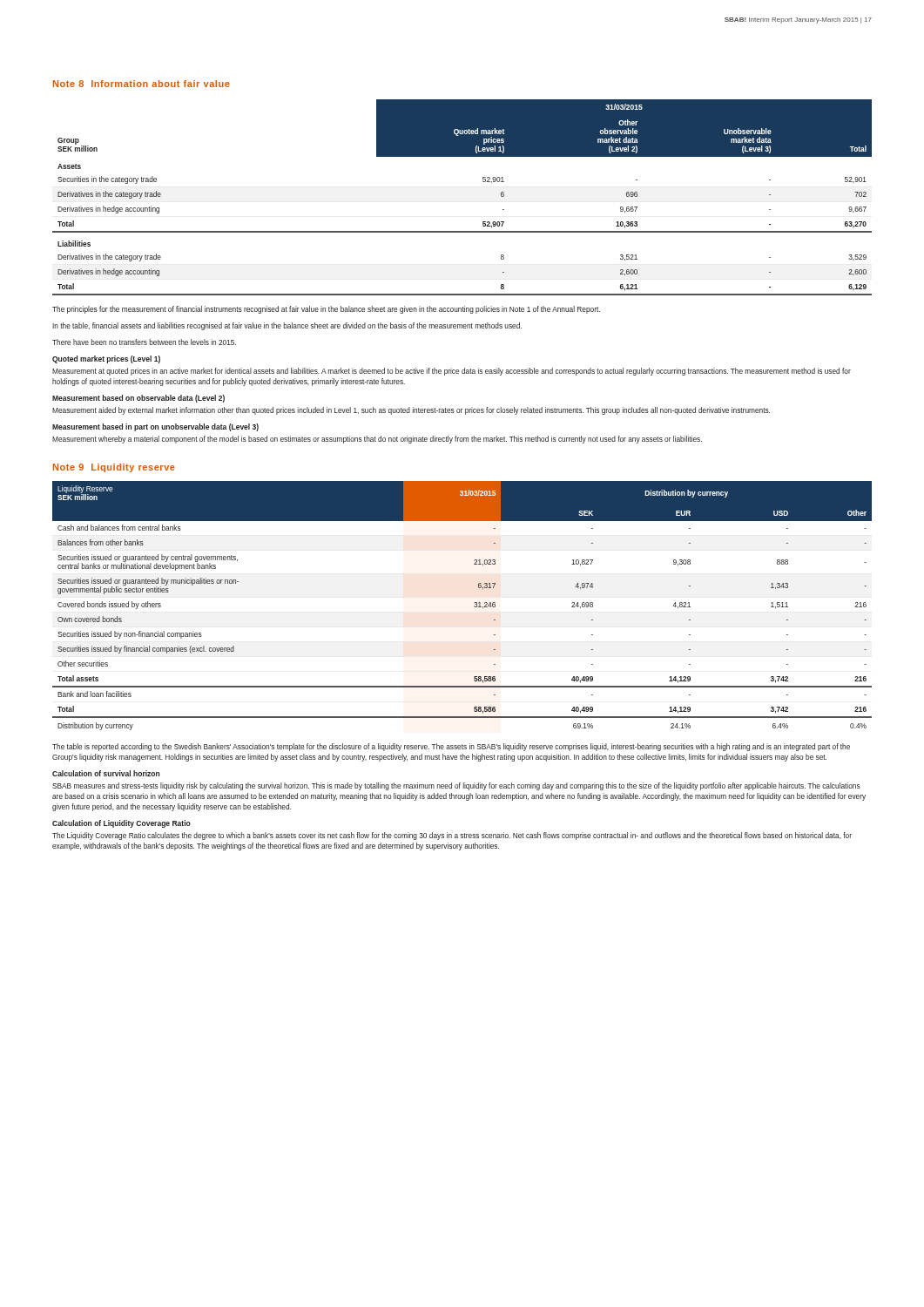Click on the text block starting "Note 8 Information about fair"

click(x=141, y=84)
